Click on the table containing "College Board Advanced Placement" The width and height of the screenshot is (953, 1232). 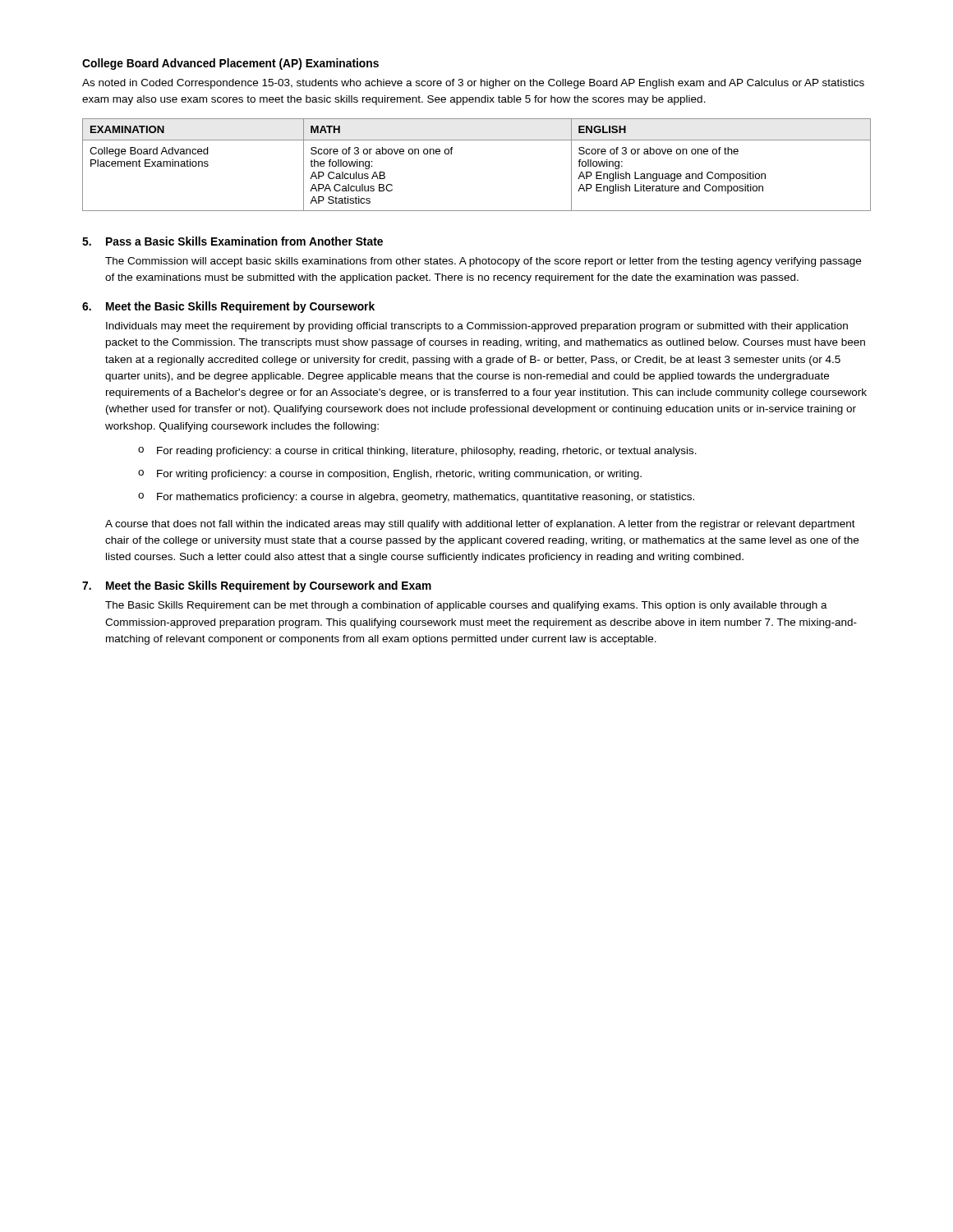476,164
